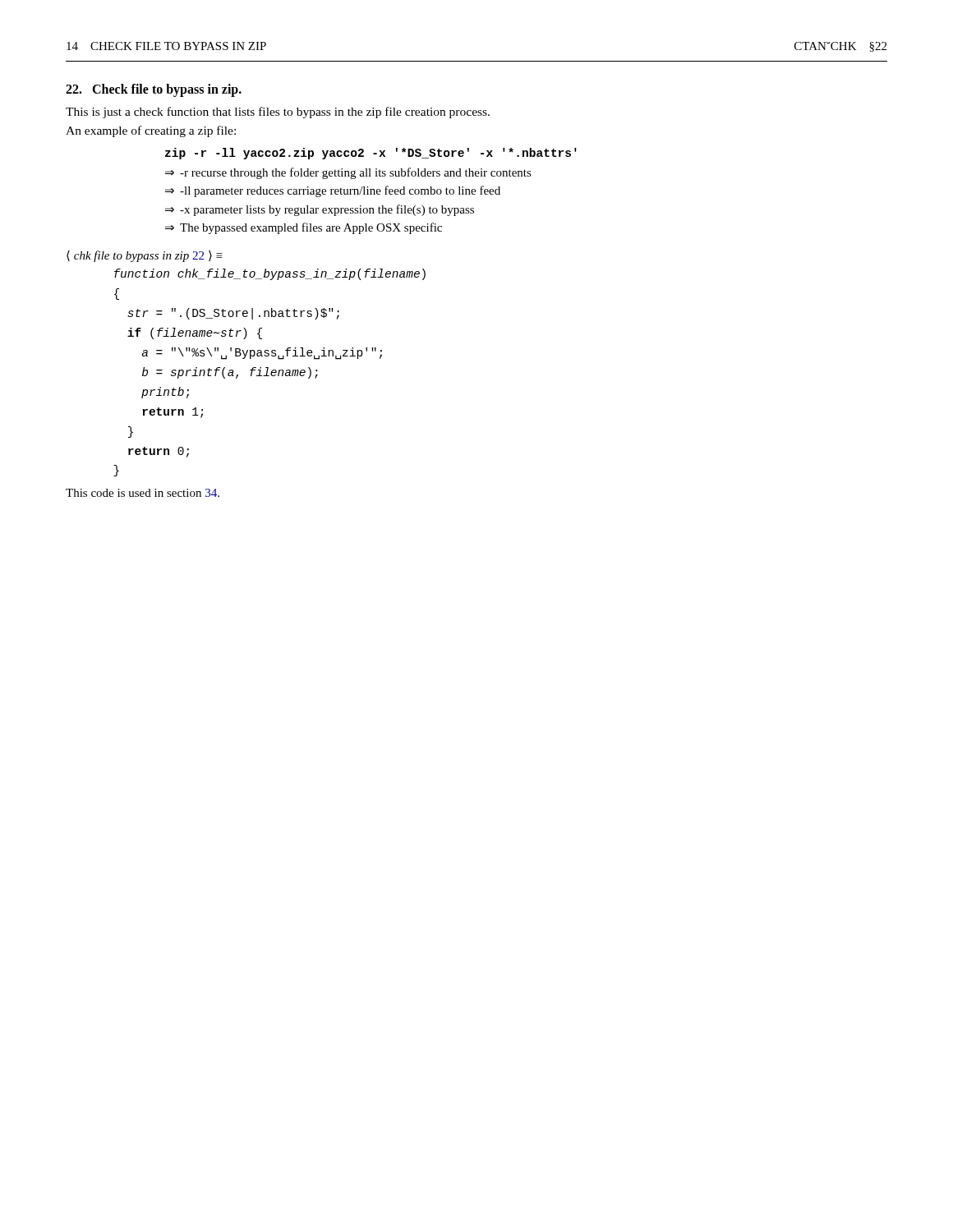Image resolution: width=953 pixels, height=1232 pixels.
Task: Find the list item with the text "⇒ -ll parameter reduces carriage return/line feed"
Action: 332,191
